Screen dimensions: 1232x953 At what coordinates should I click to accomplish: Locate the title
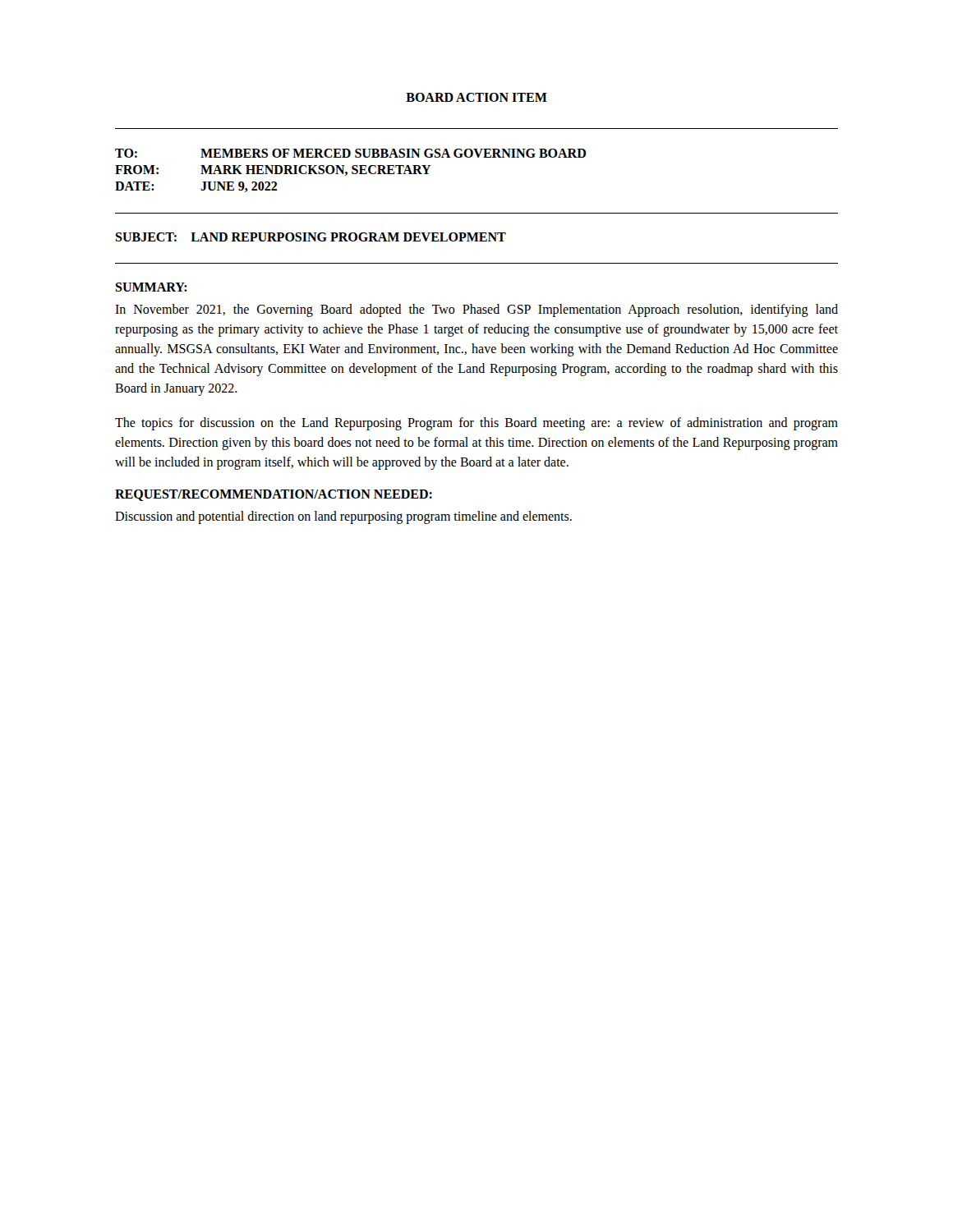click(x=476, y=97)
